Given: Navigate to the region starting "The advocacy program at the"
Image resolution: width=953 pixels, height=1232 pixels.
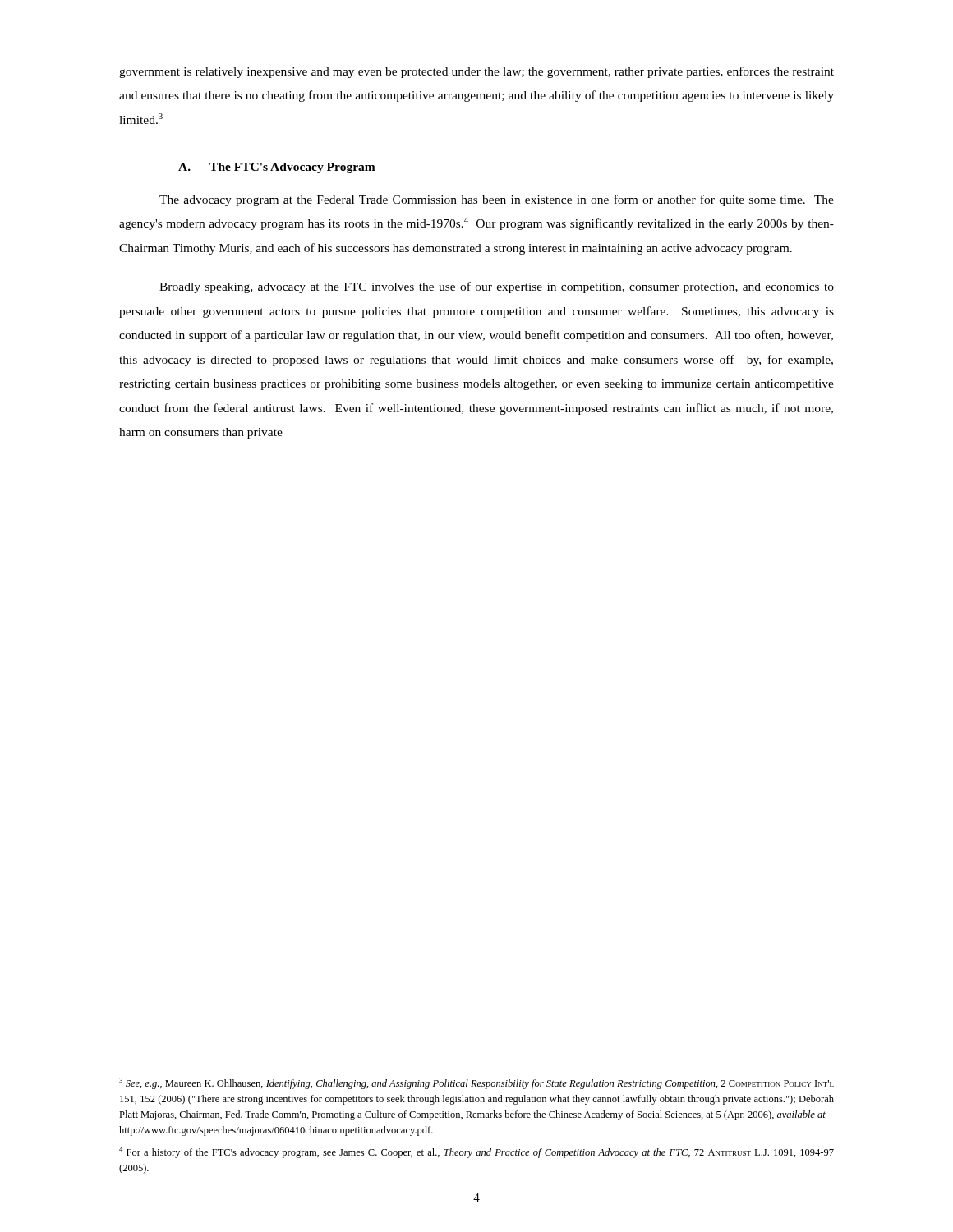Looking at the screenshot, I should (476, 223).
